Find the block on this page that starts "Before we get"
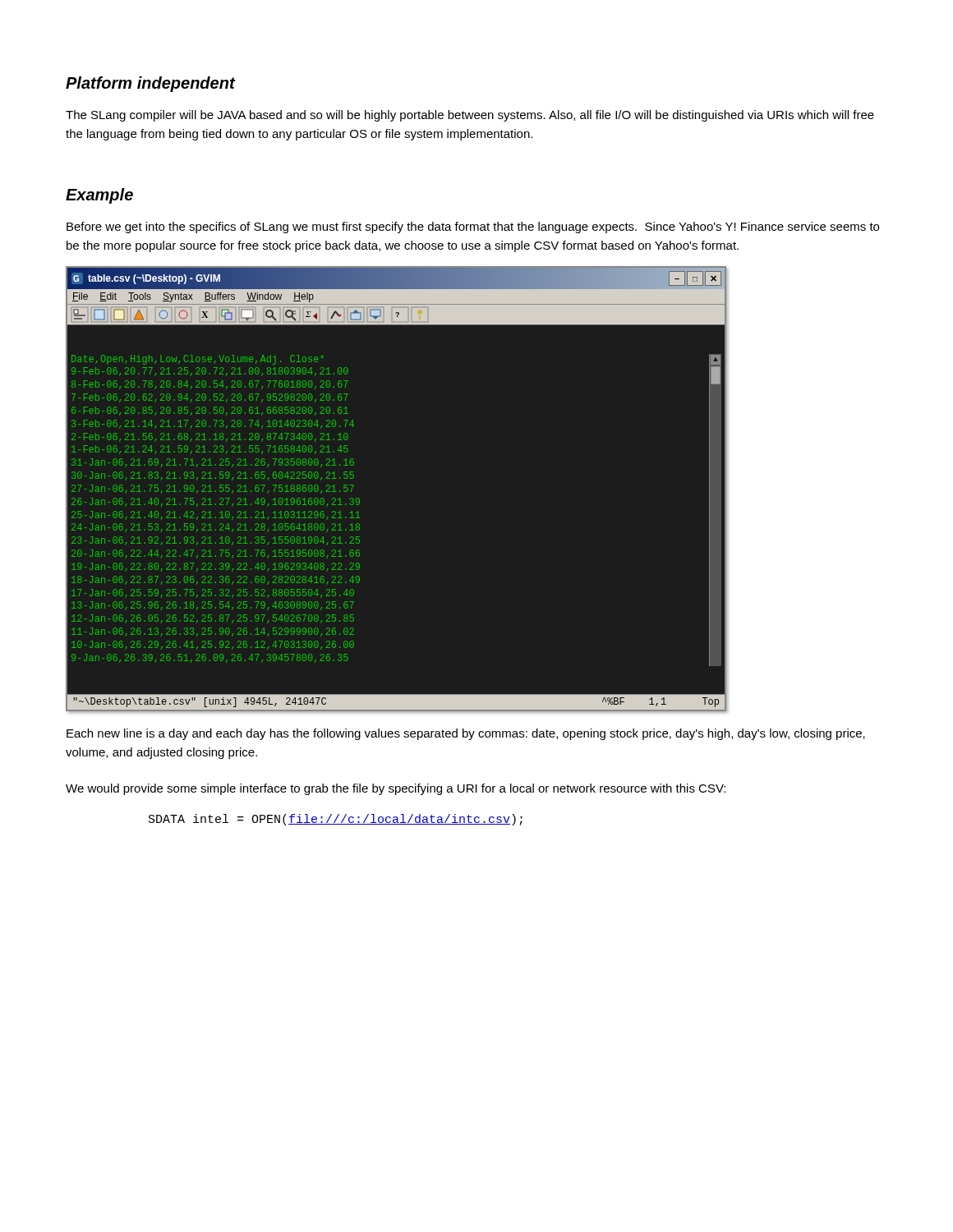953x1232 pixels. (x=473, y=235)
